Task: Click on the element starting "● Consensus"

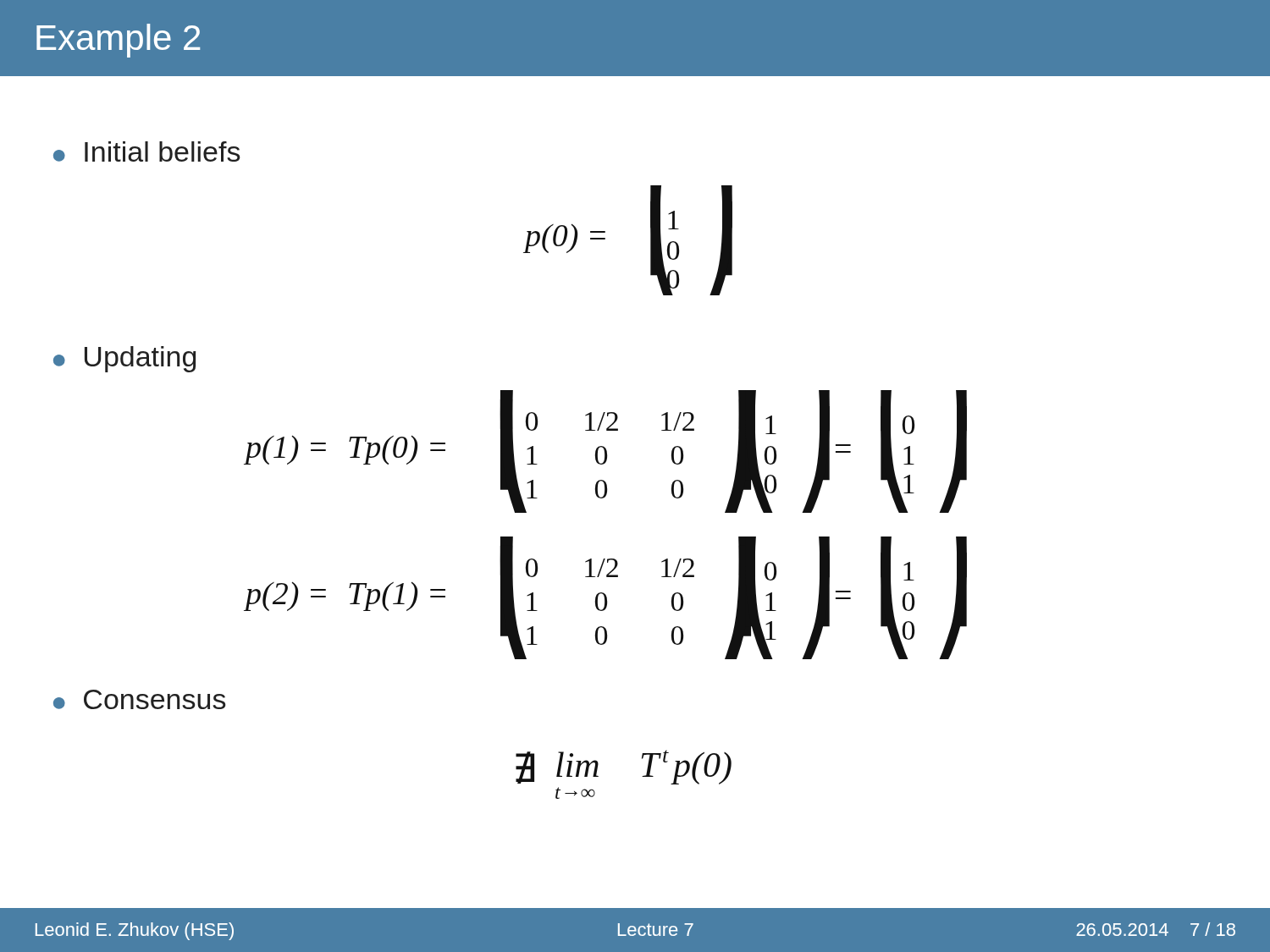Action: coord(139,700)
